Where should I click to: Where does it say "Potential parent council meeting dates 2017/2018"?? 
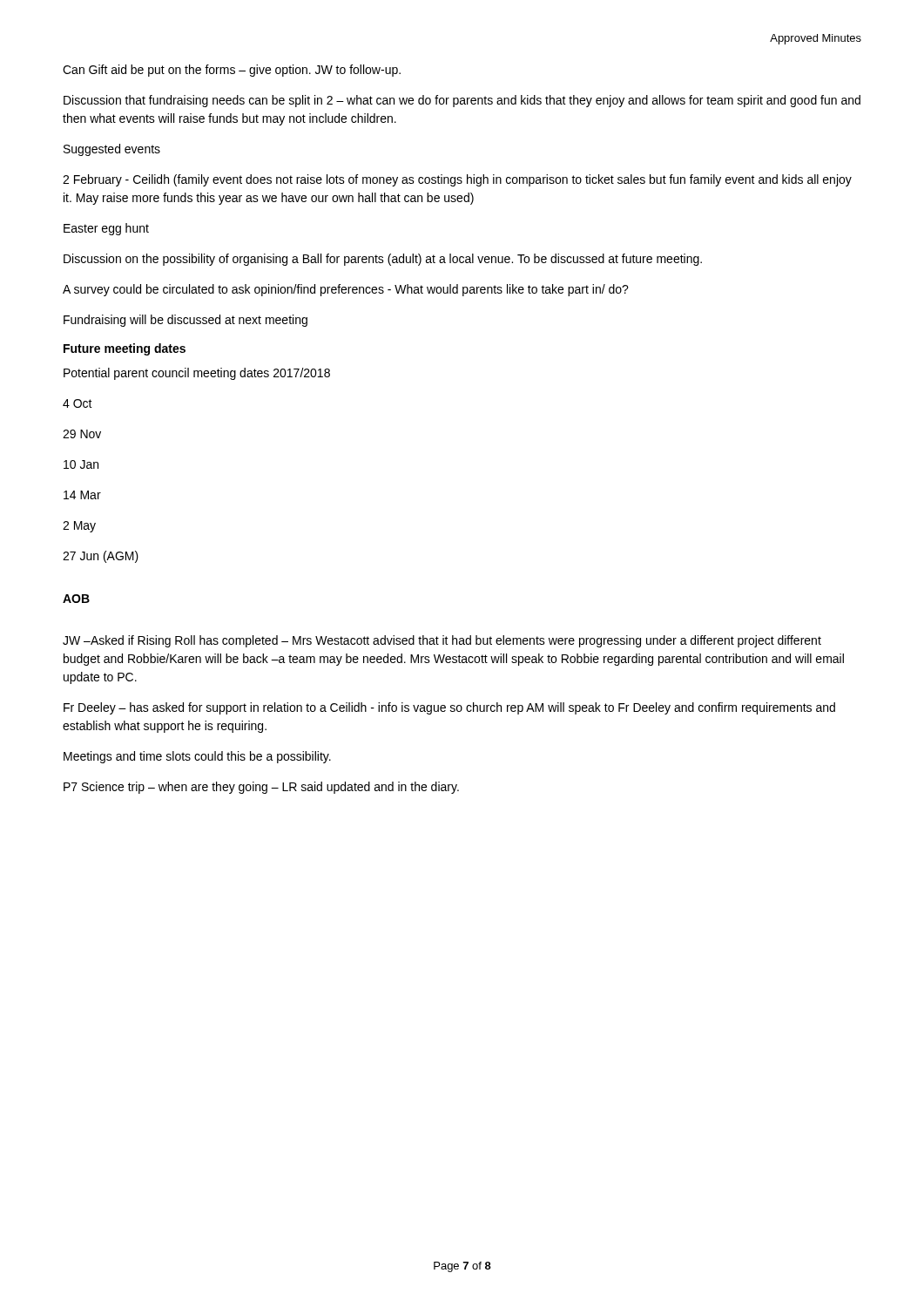point(197,374)
